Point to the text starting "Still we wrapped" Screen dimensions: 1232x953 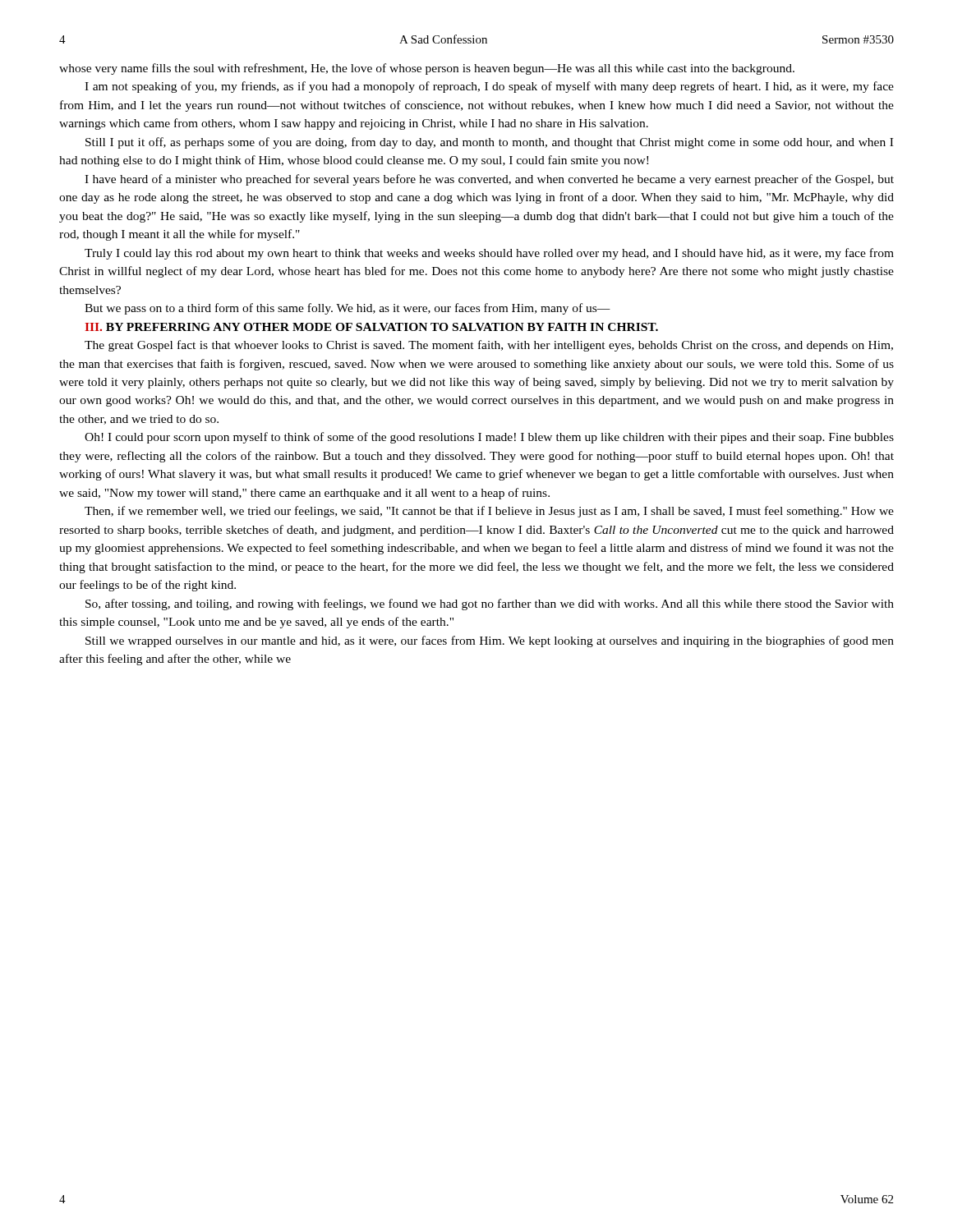(x=476, y=649)
